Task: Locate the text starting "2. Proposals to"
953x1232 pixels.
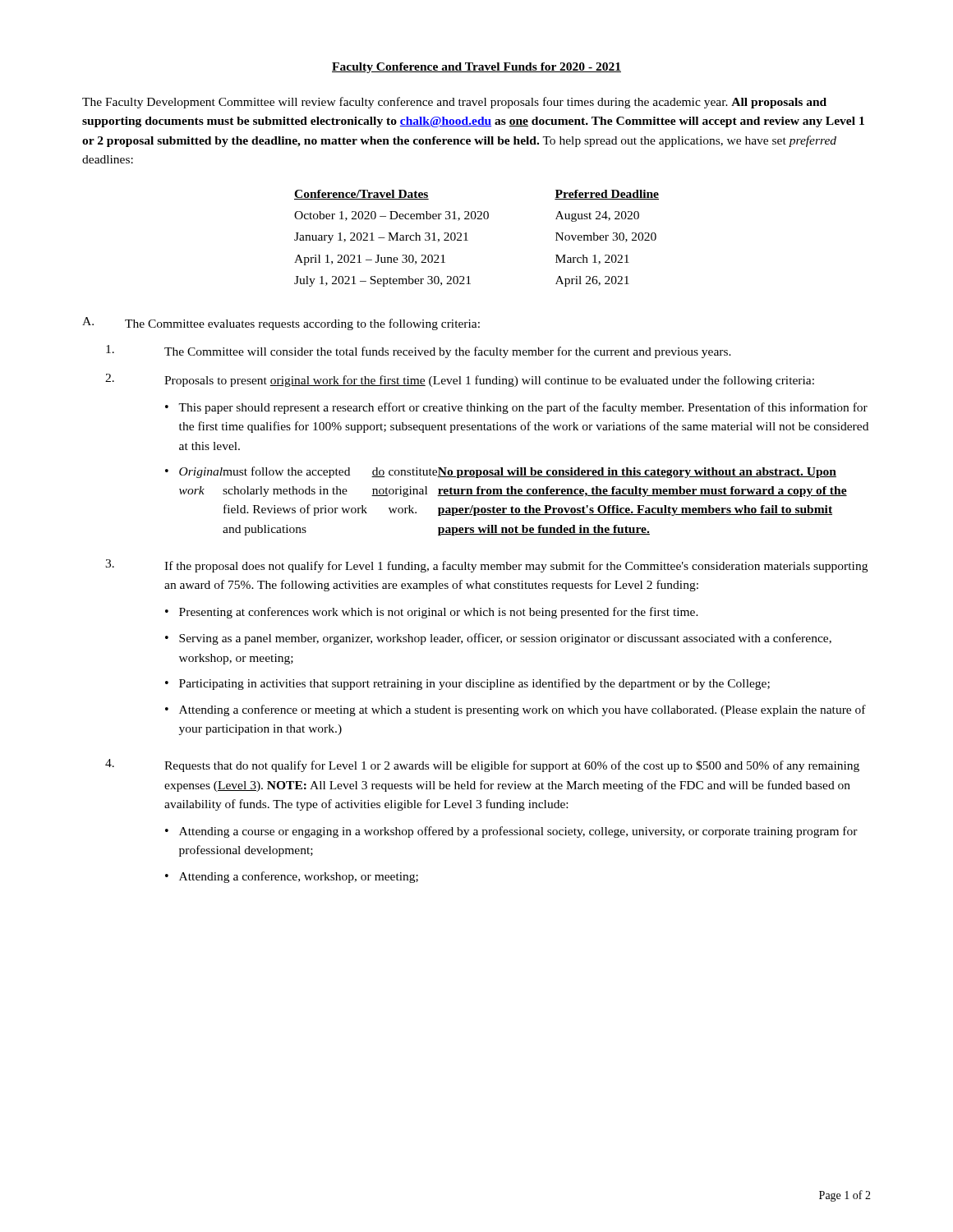Action: pyautogui.click(x=476, y=458)
